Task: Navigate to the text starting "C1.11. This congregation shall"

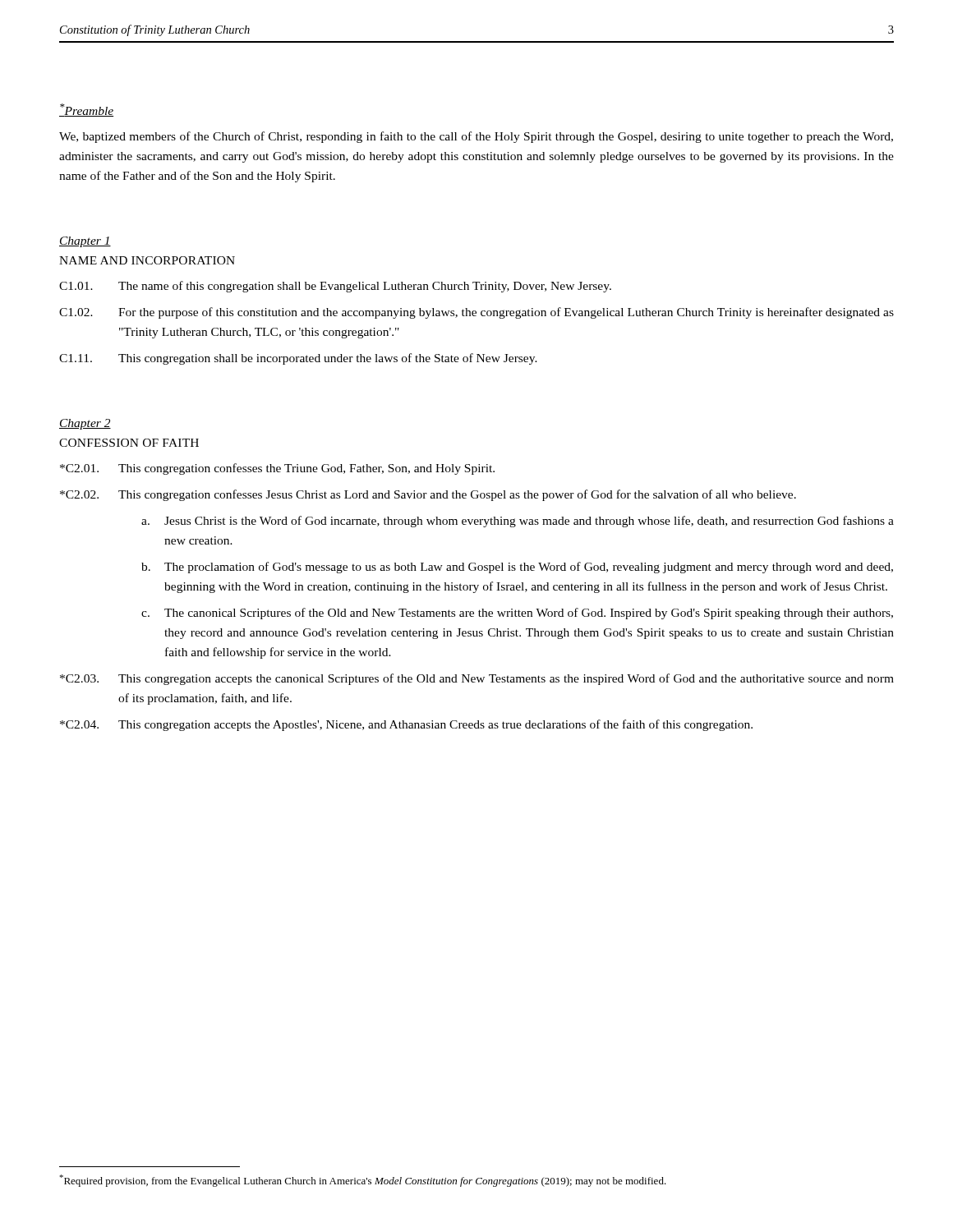Action: 476,358
